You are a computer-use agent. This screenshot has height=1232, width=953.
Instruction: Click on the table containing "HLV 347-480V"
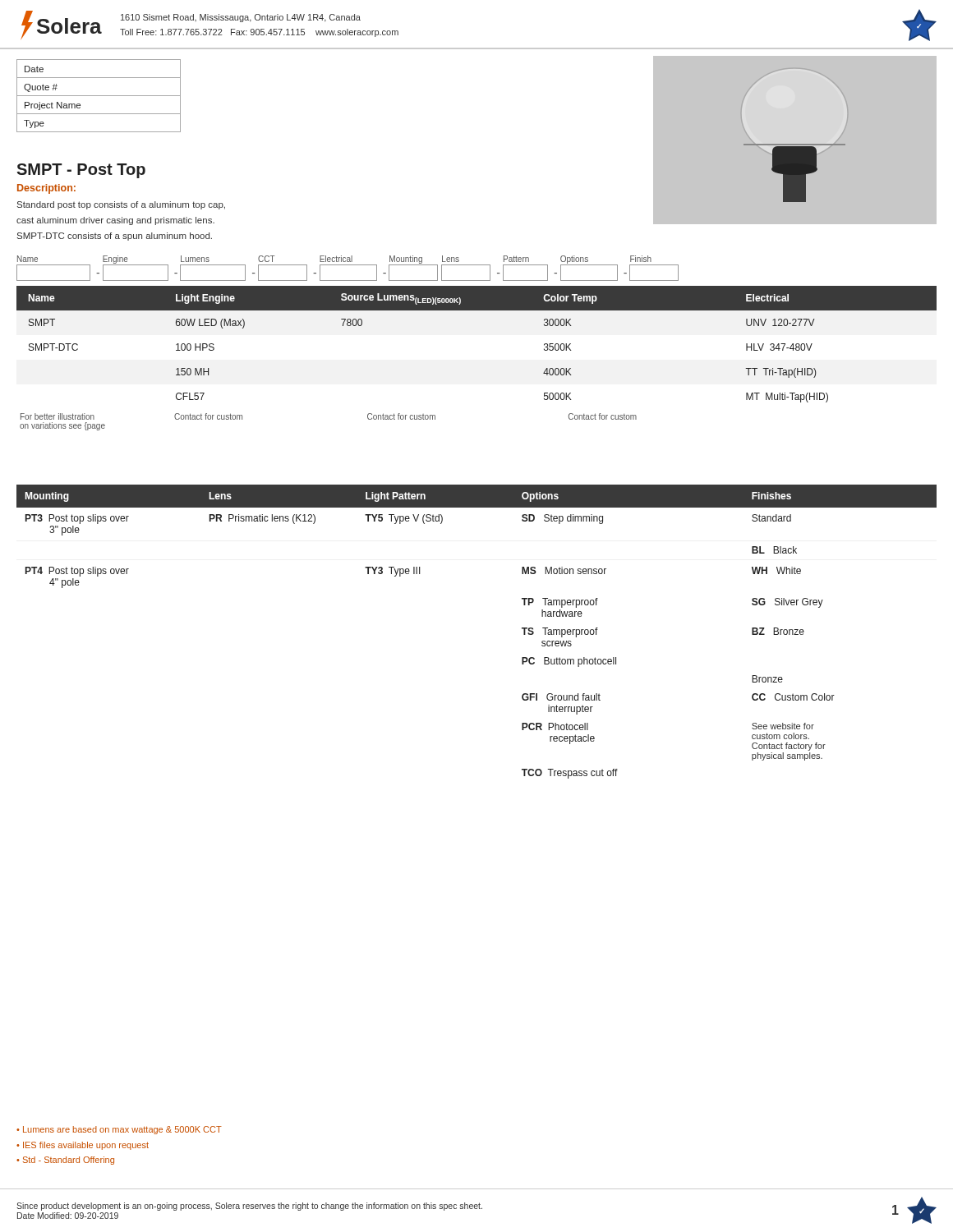(476, 358)
